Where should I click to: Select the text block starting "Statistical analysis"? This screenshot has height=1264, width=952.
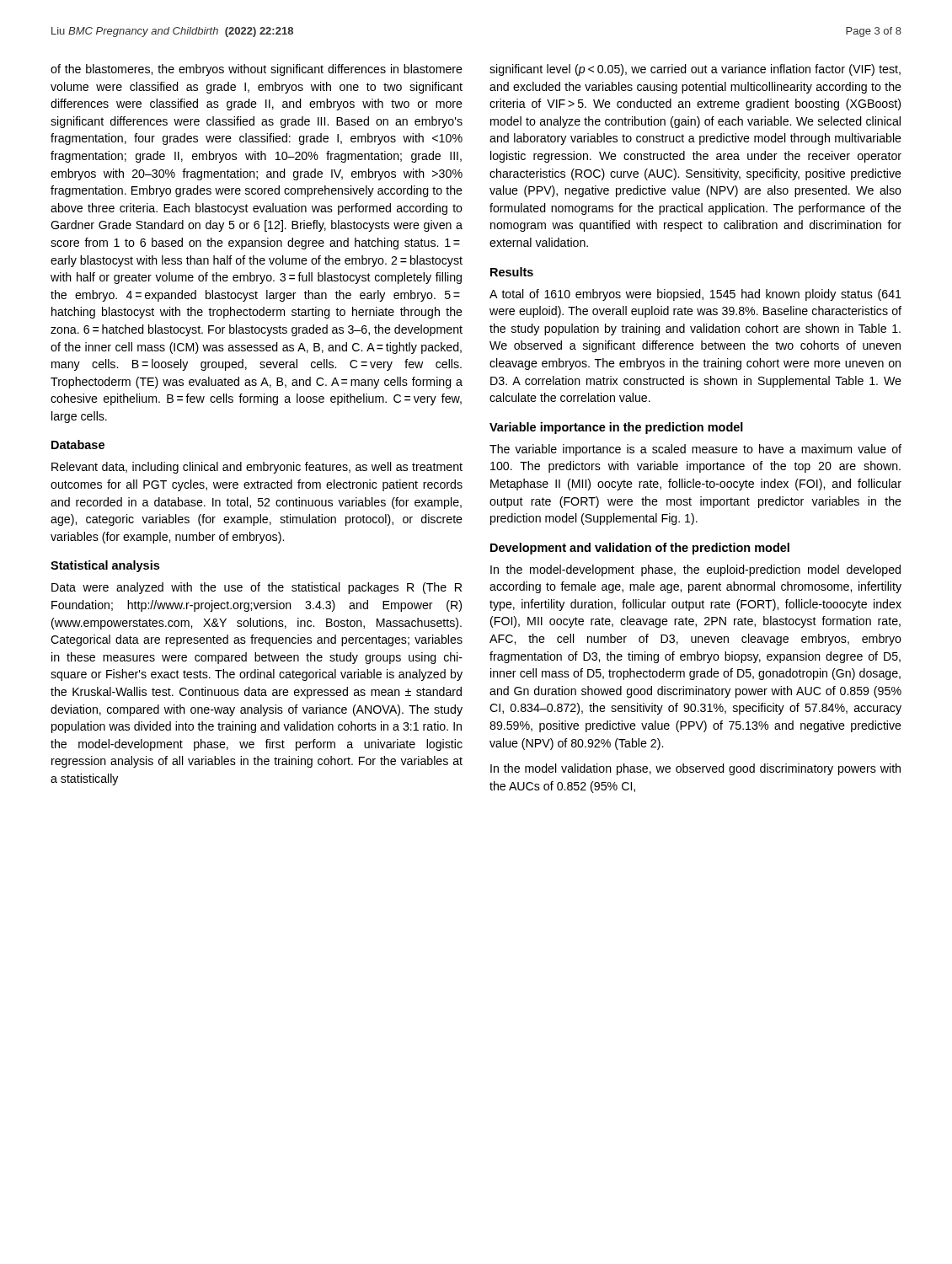tap(105, 566)
